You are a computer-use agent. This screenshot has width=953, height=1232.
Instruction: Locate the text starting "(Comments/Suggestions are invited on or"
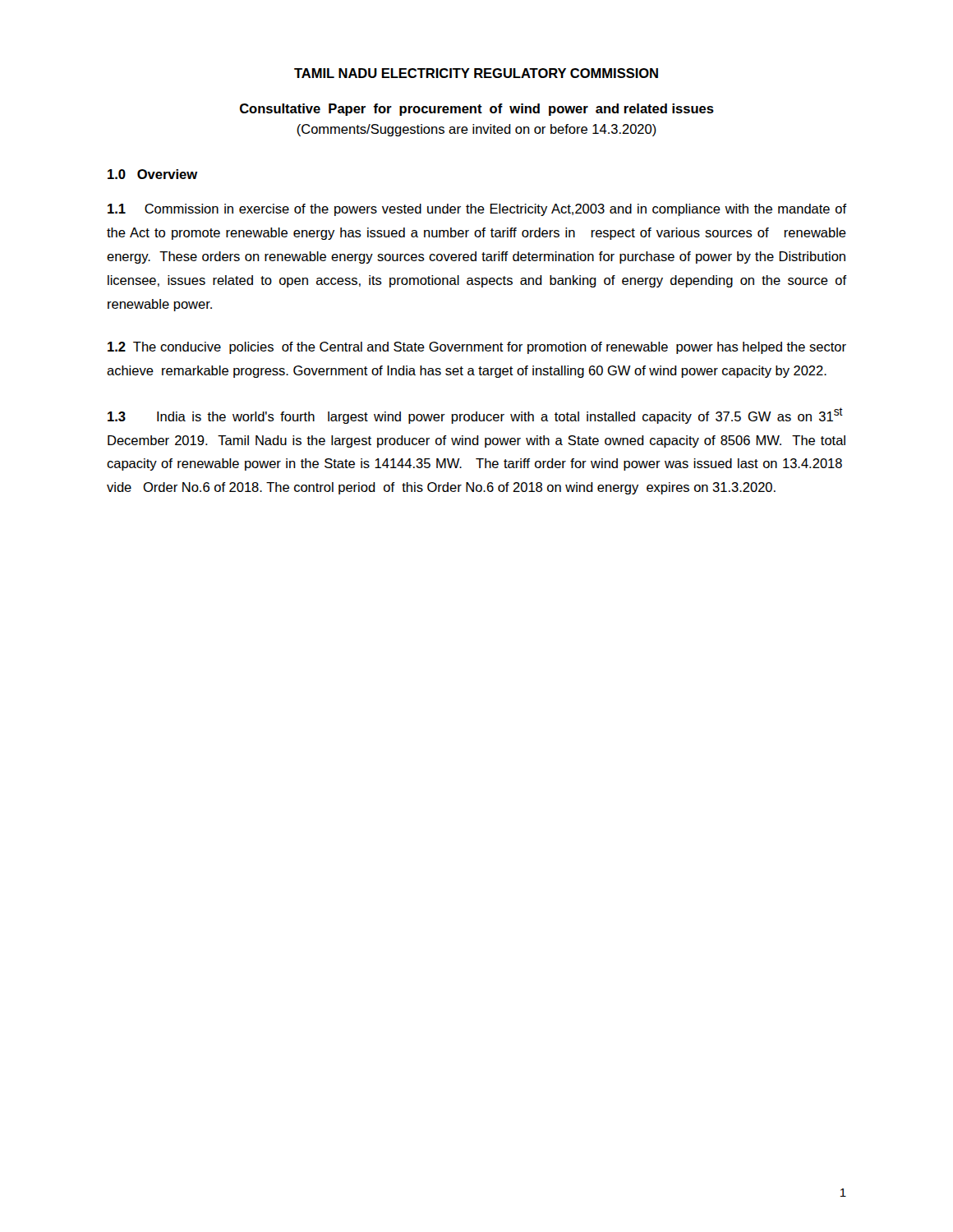tap(476, 129)
